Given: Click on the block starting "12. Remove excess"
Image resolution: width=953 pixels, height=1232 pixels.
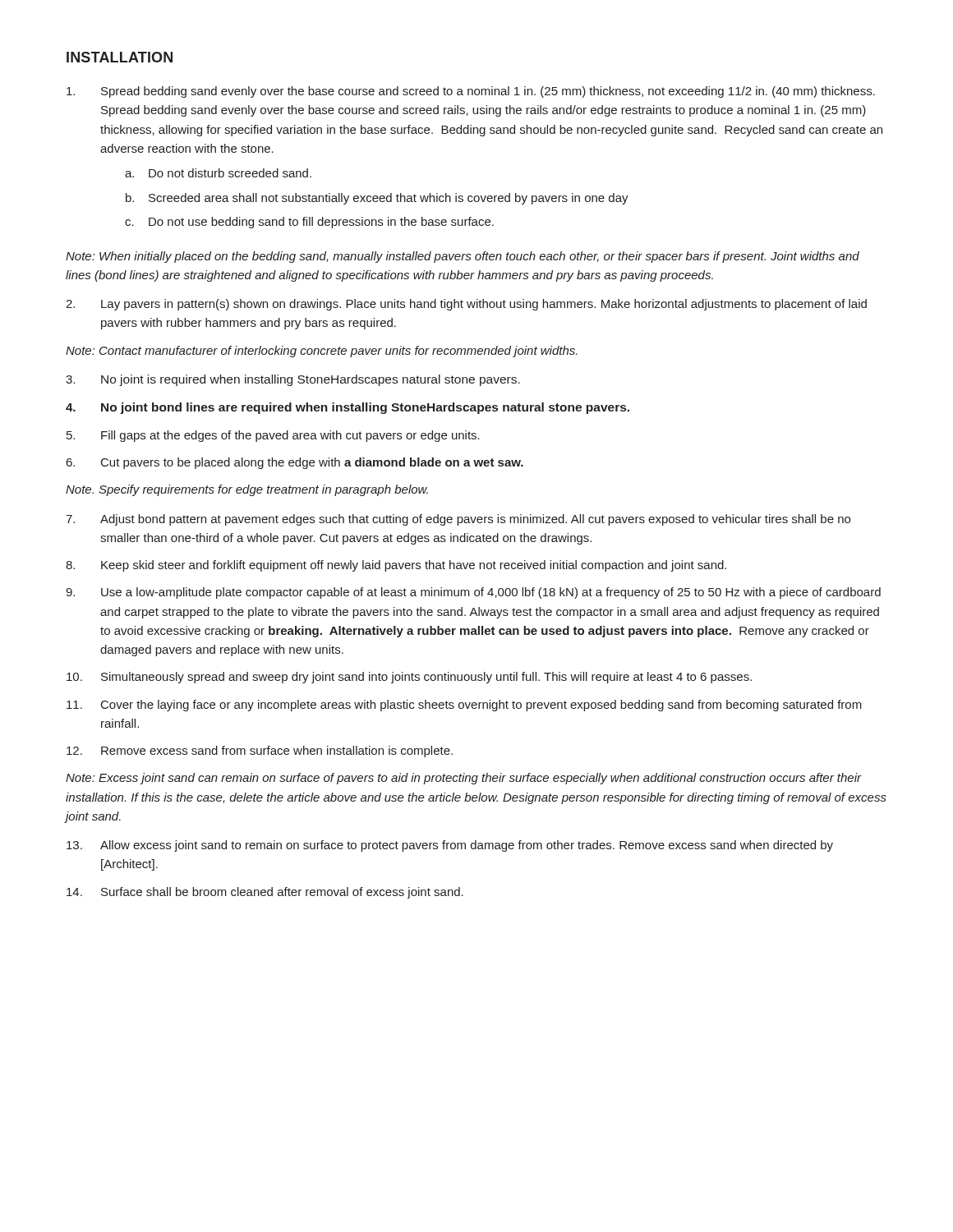Looking at the screenshot, I should (260, 752).
